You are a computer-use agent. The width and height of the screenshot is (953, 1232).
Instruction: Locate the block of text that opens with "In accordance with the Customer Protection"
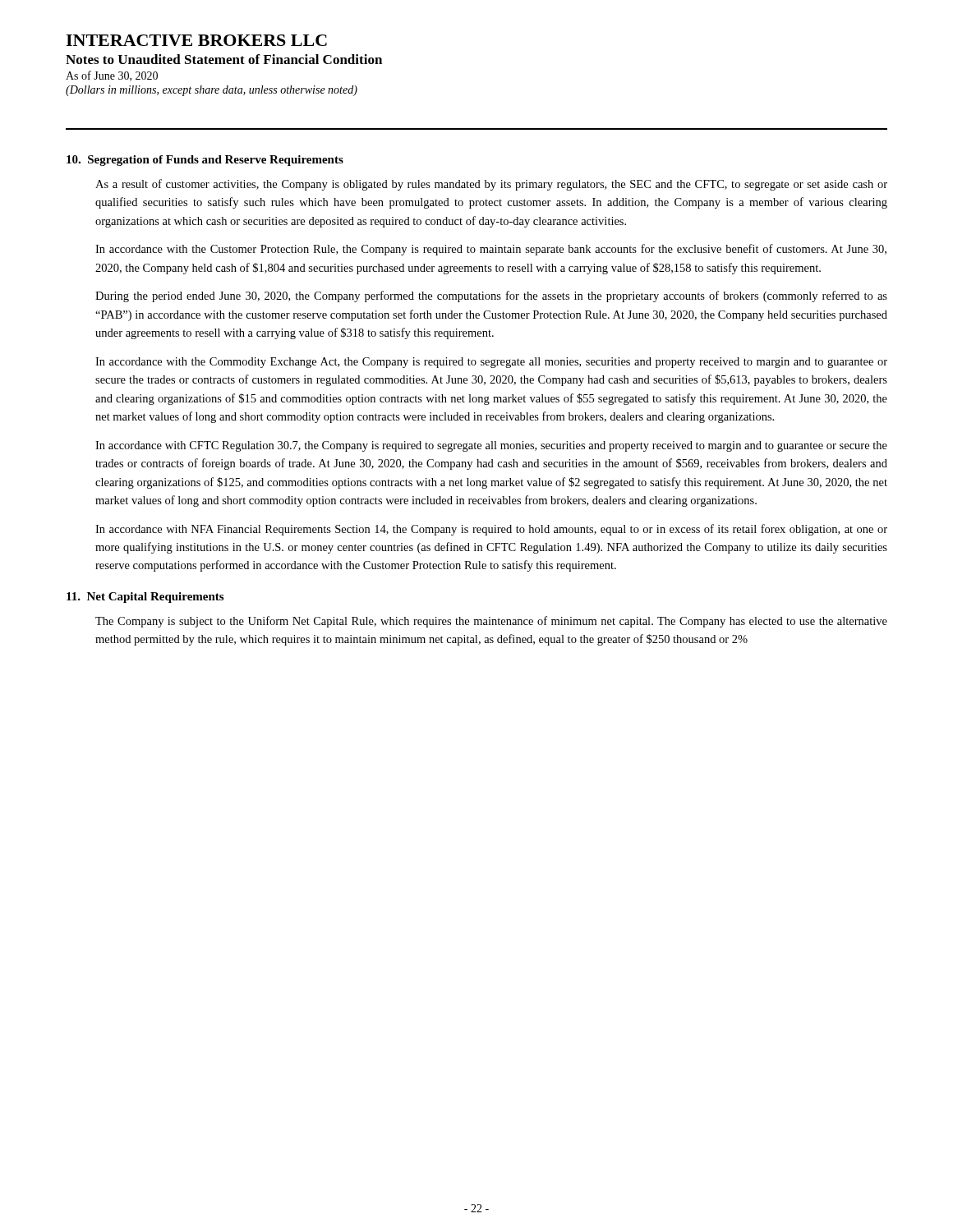point(491,258)
